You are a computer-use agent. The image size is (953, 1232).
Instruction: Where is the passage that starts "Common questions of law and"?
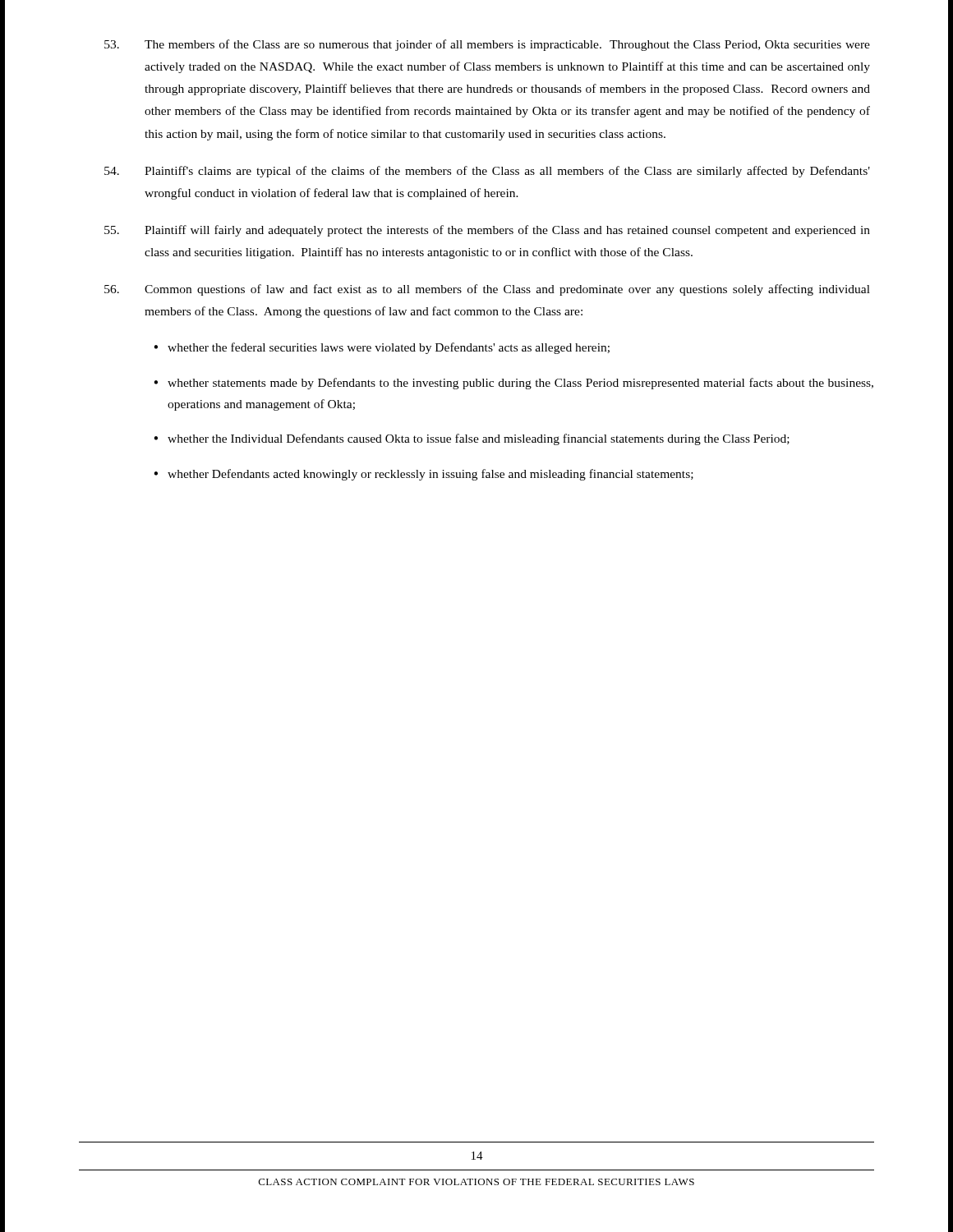pos(474,300)
